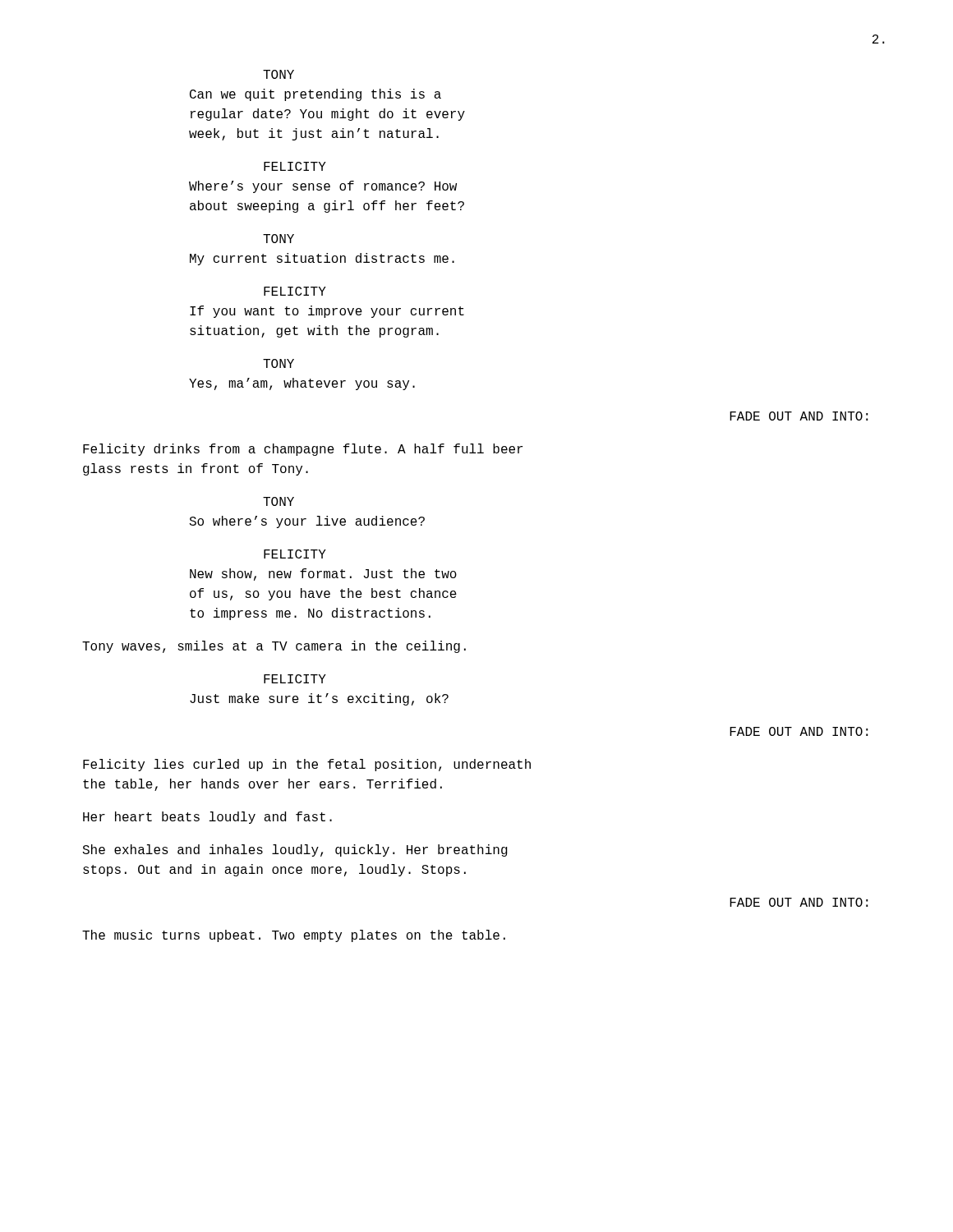Find the text block containing "She exhales and inhales loudly, quickly. Her breathing"

pos(295,861)
